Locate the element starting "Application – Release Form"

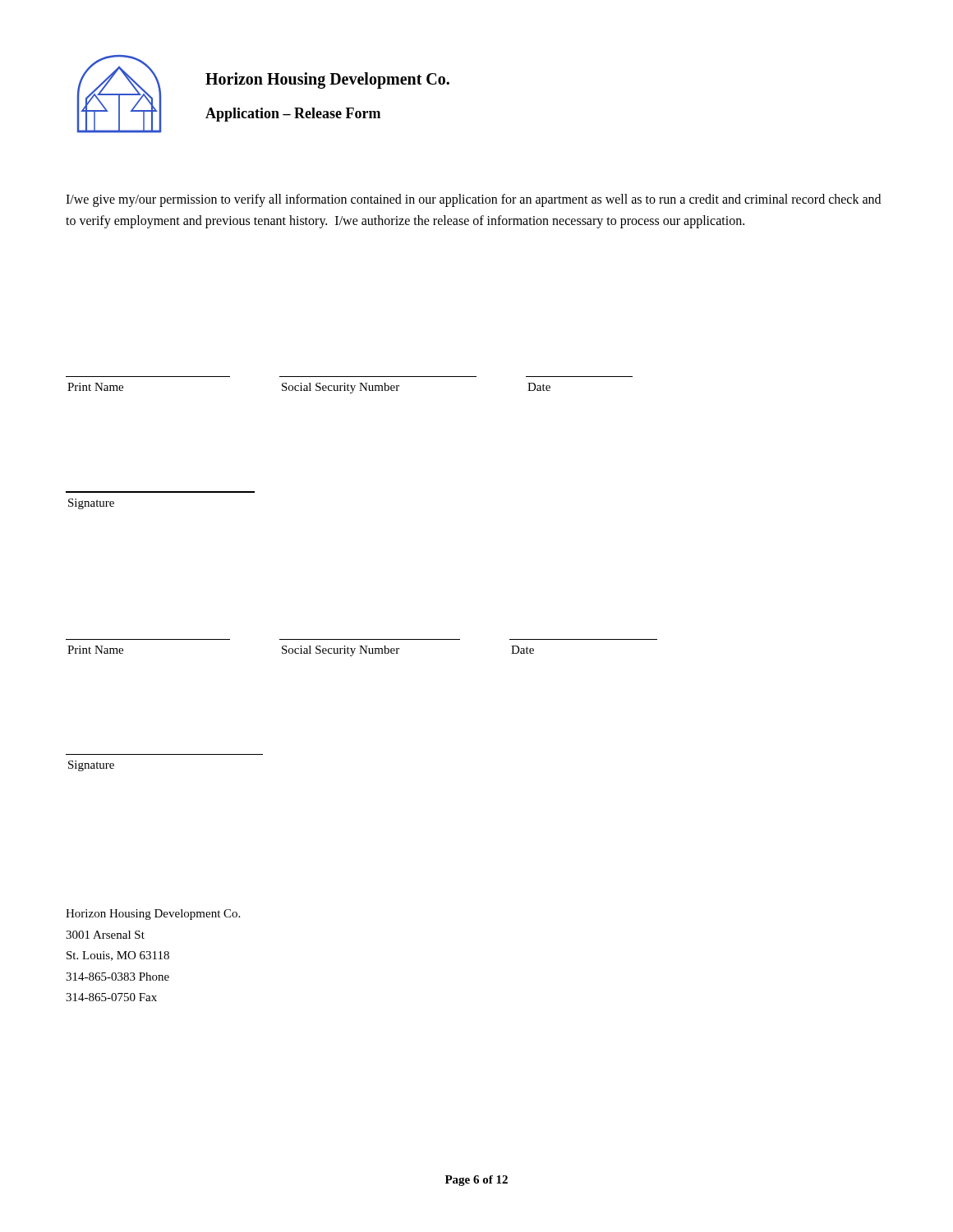pos(293,113)
